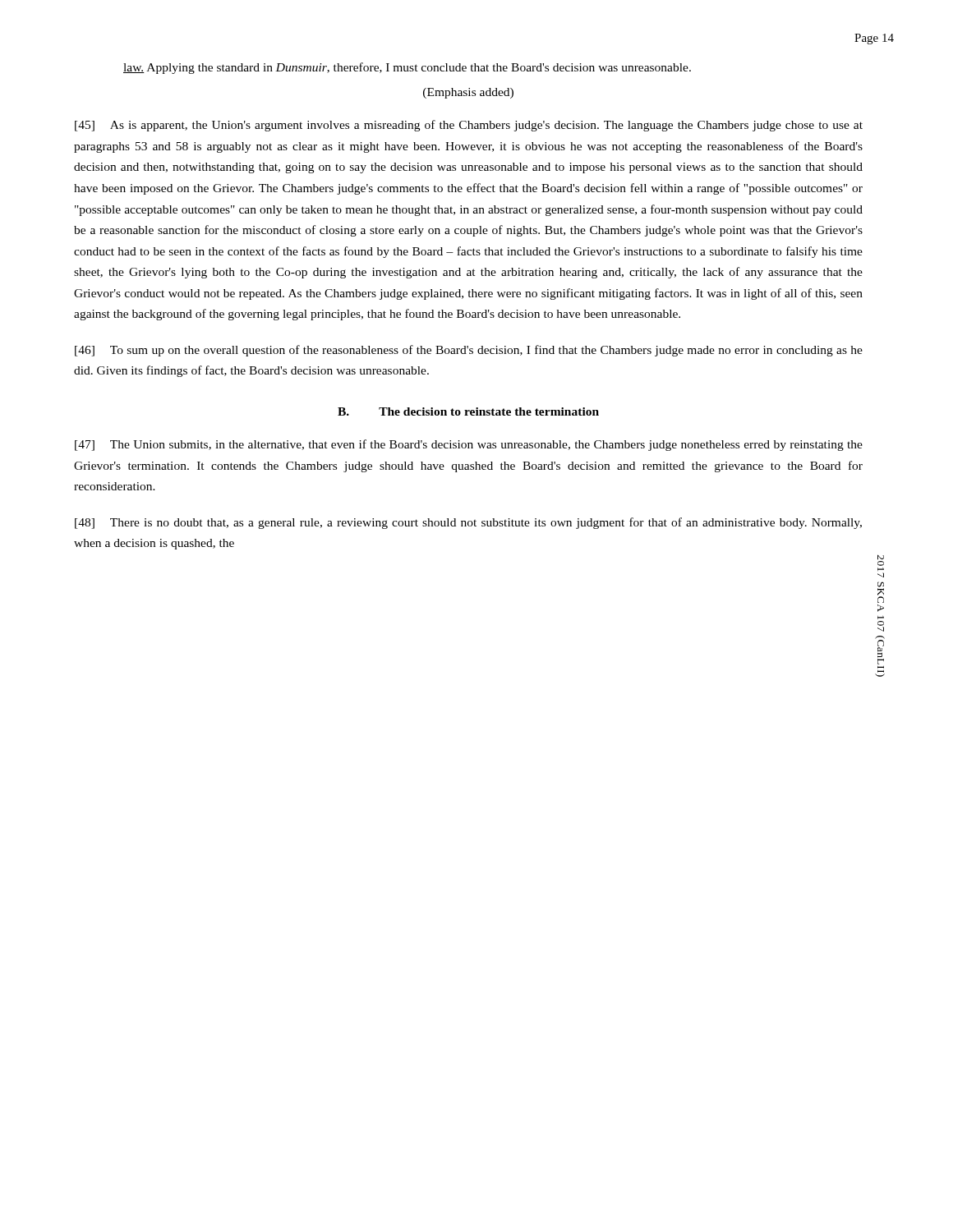Point to the section header beginning "B.The decision to reinstate the"
953x1232 pixels.
[x=468, y=411]
